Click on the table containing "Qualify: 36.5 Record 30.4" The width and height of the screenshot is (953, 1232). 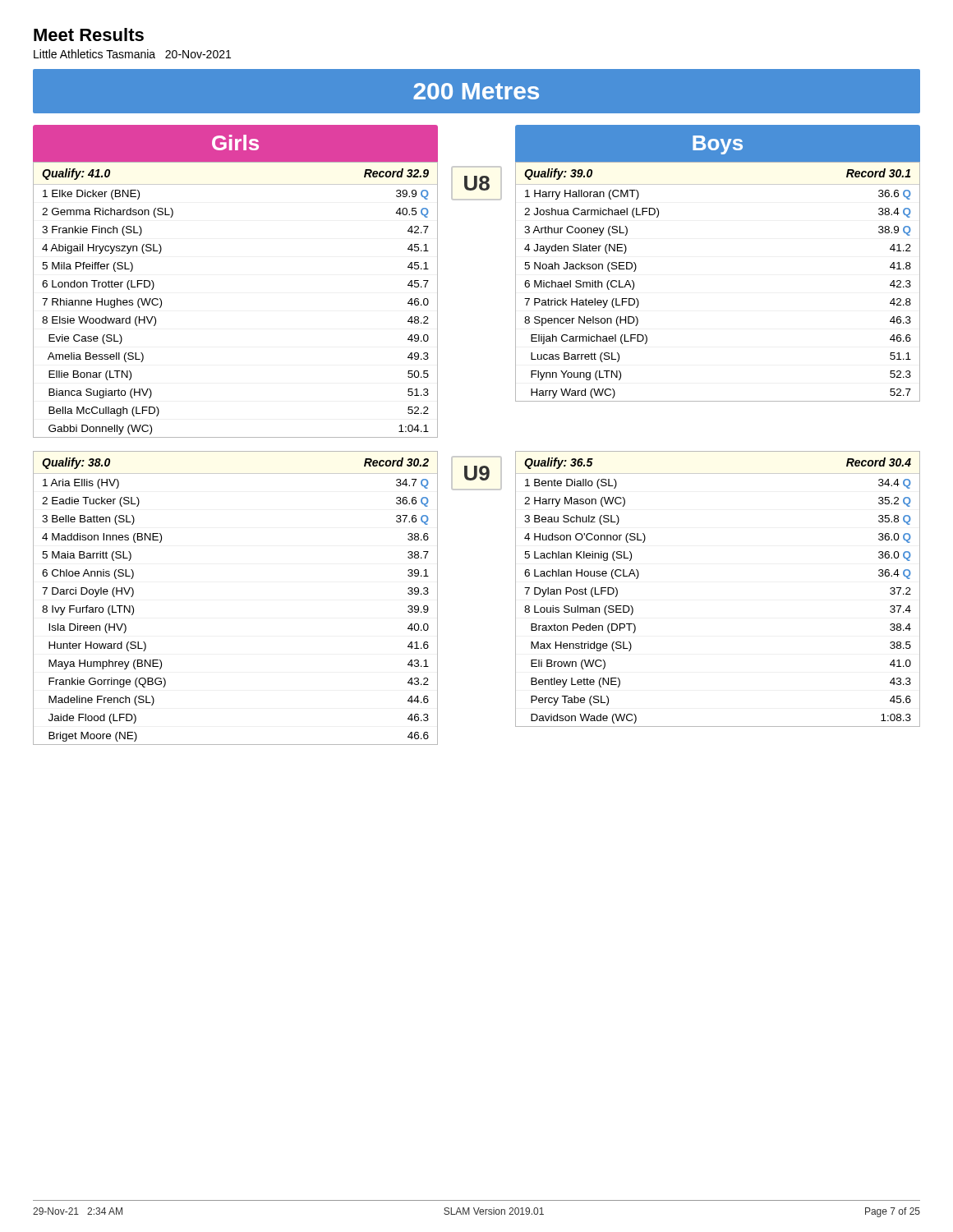pyautogui.click(x=718, y=589)
